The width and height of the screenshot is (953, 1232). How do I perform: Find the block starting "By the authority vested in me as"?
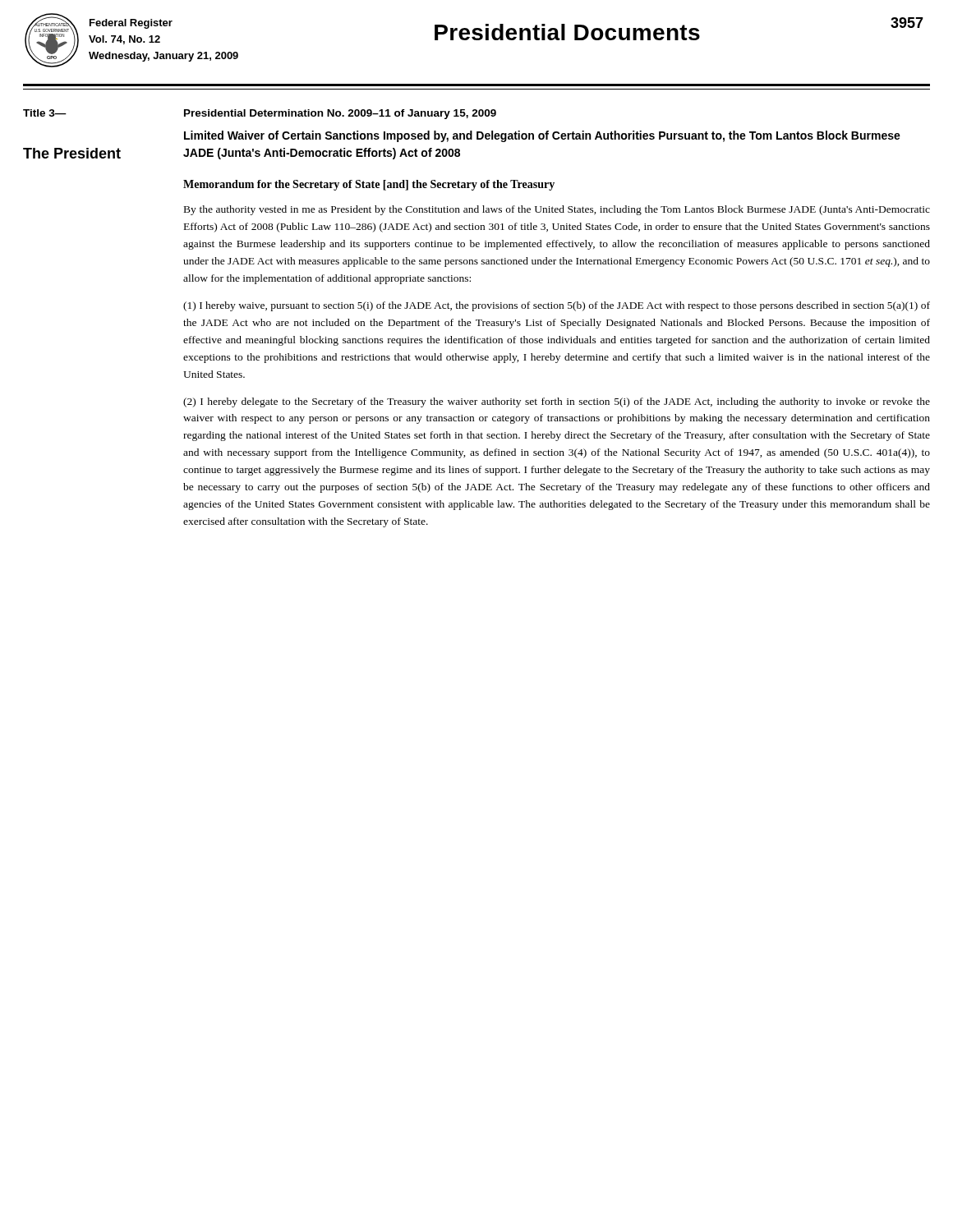[557, 244]
